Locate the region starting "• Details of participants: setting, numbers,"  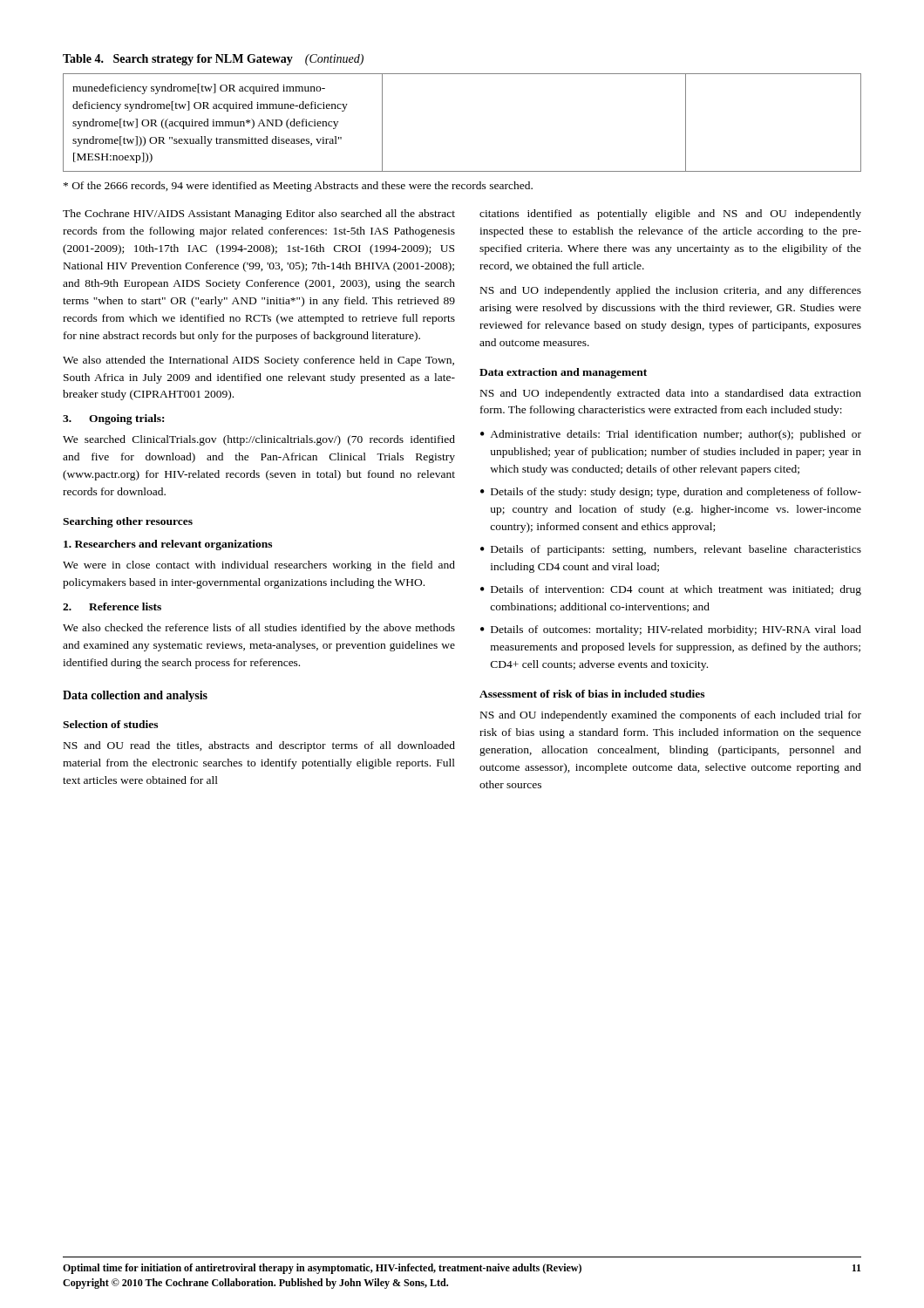(670, 558)
